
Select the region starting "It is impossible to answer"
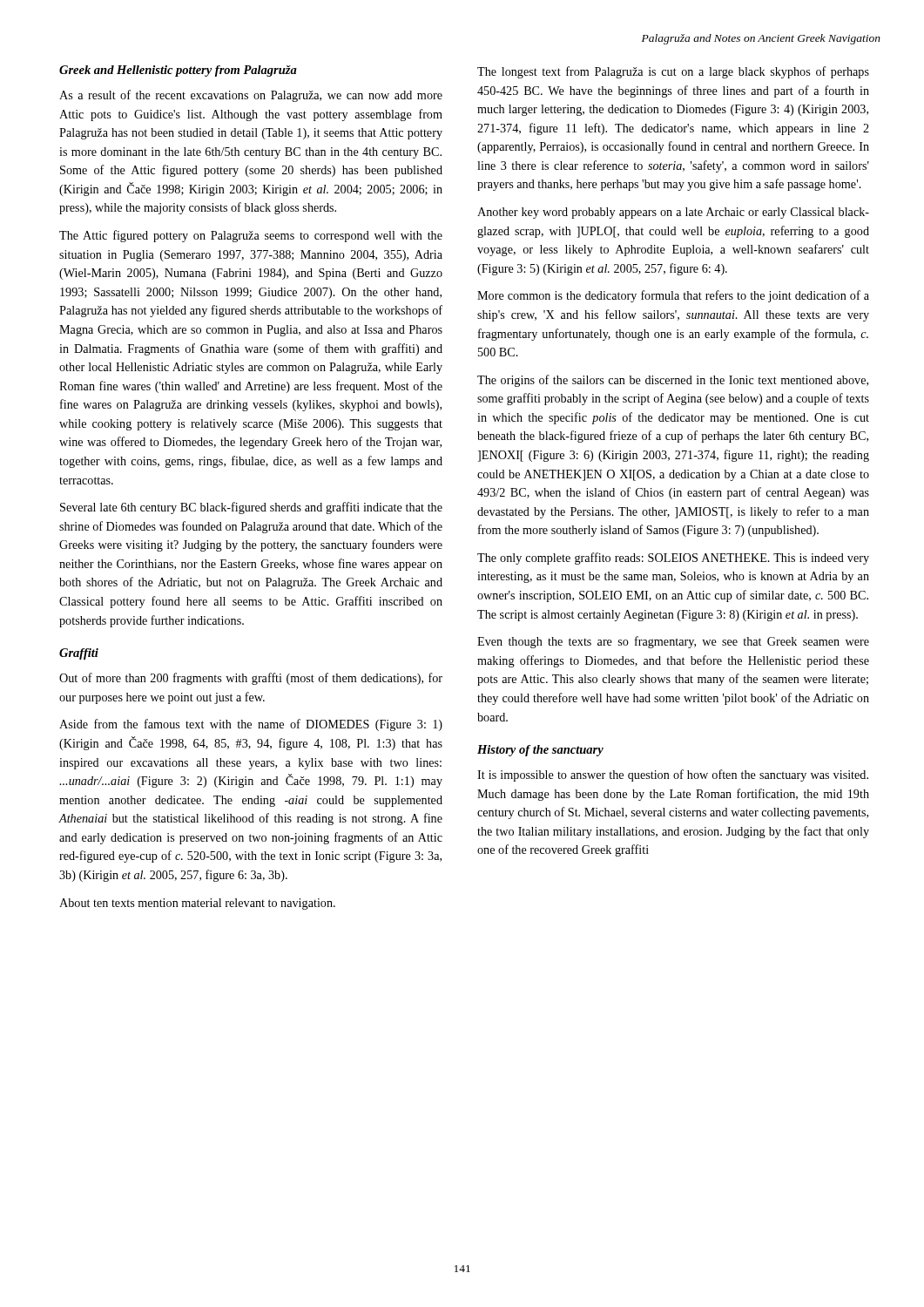click(673, 813)
